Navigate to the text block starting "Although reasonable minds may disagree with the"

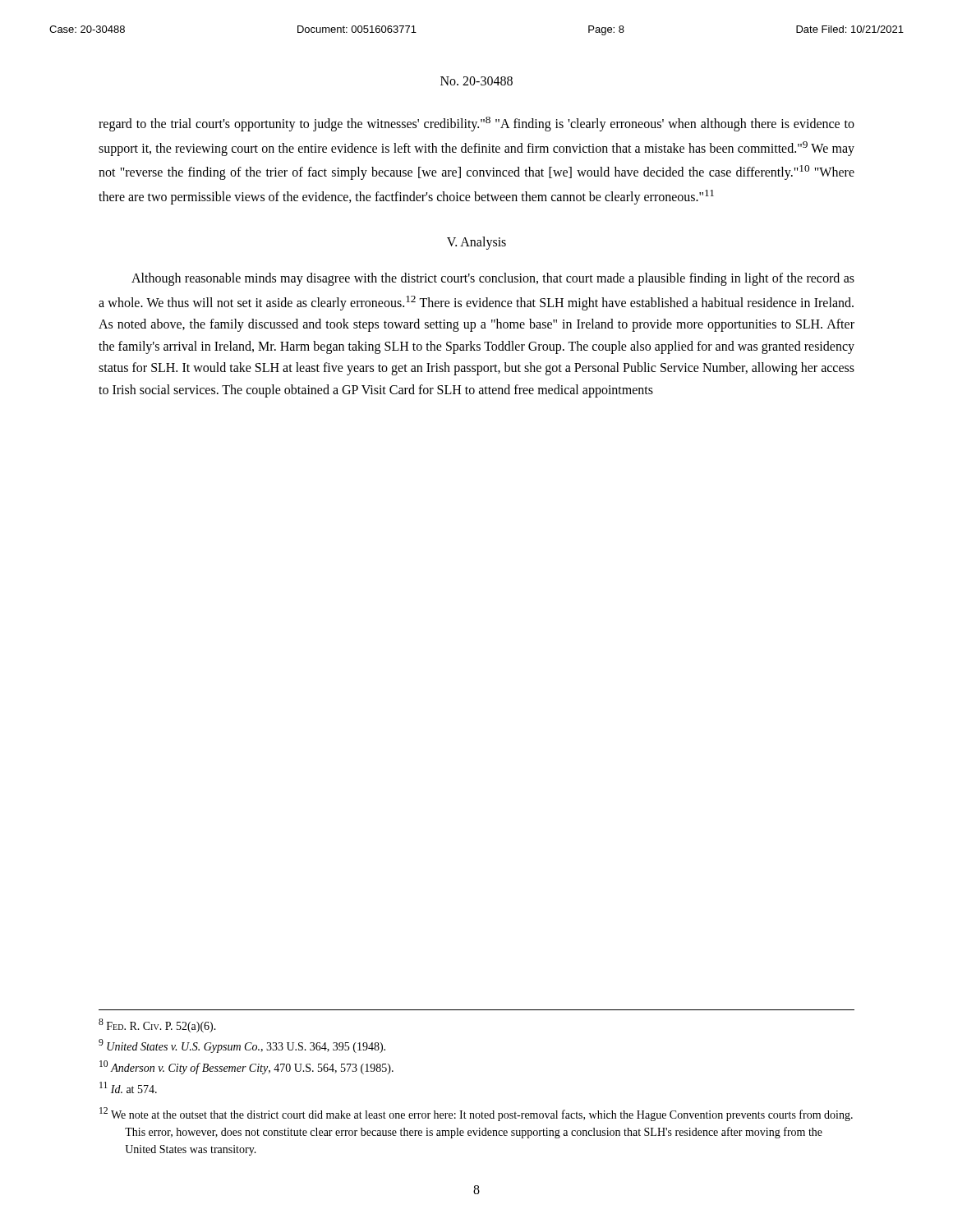tap(476, 334)
